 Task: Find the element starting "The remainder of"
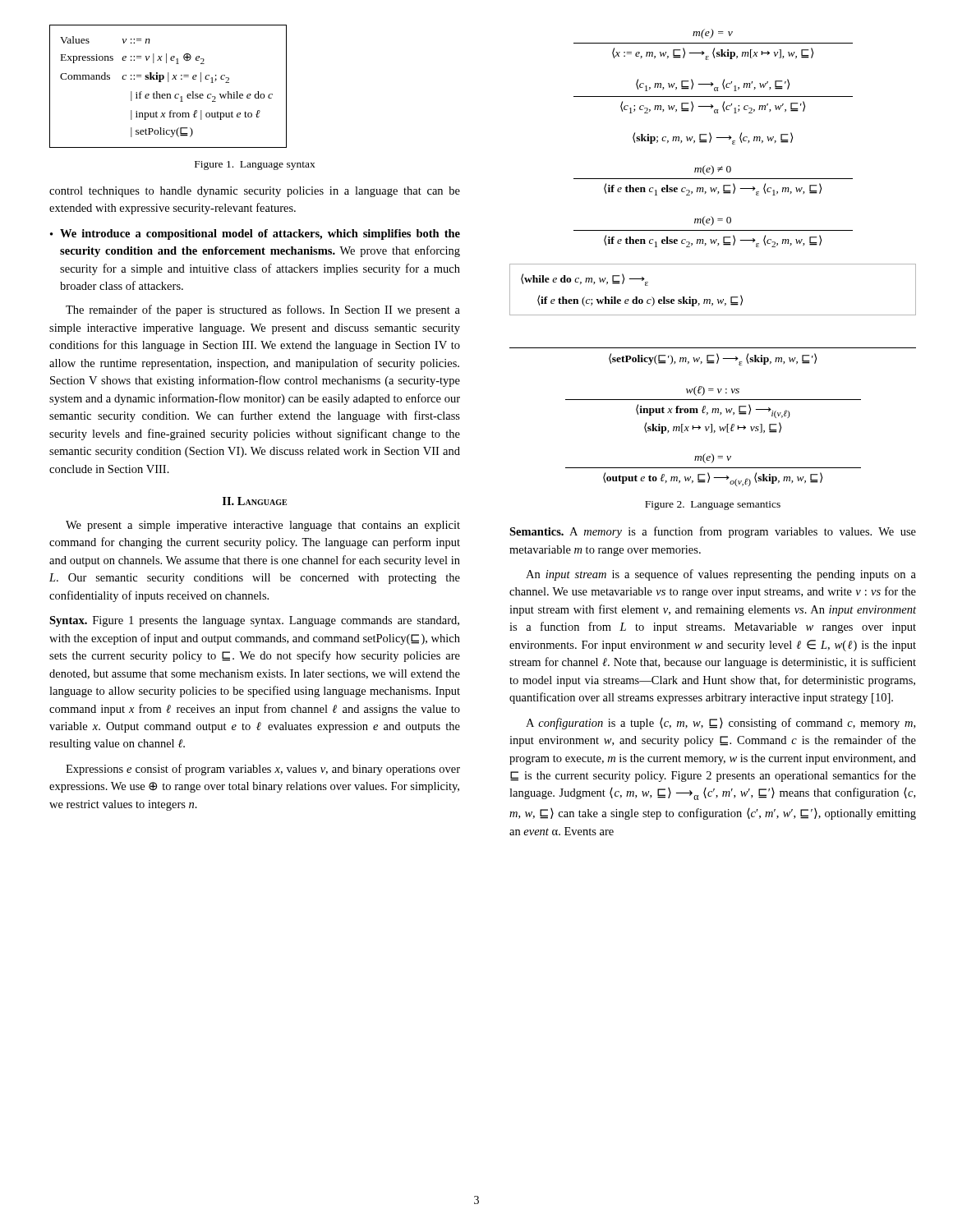pyautogui.click(x=255, y=390)
